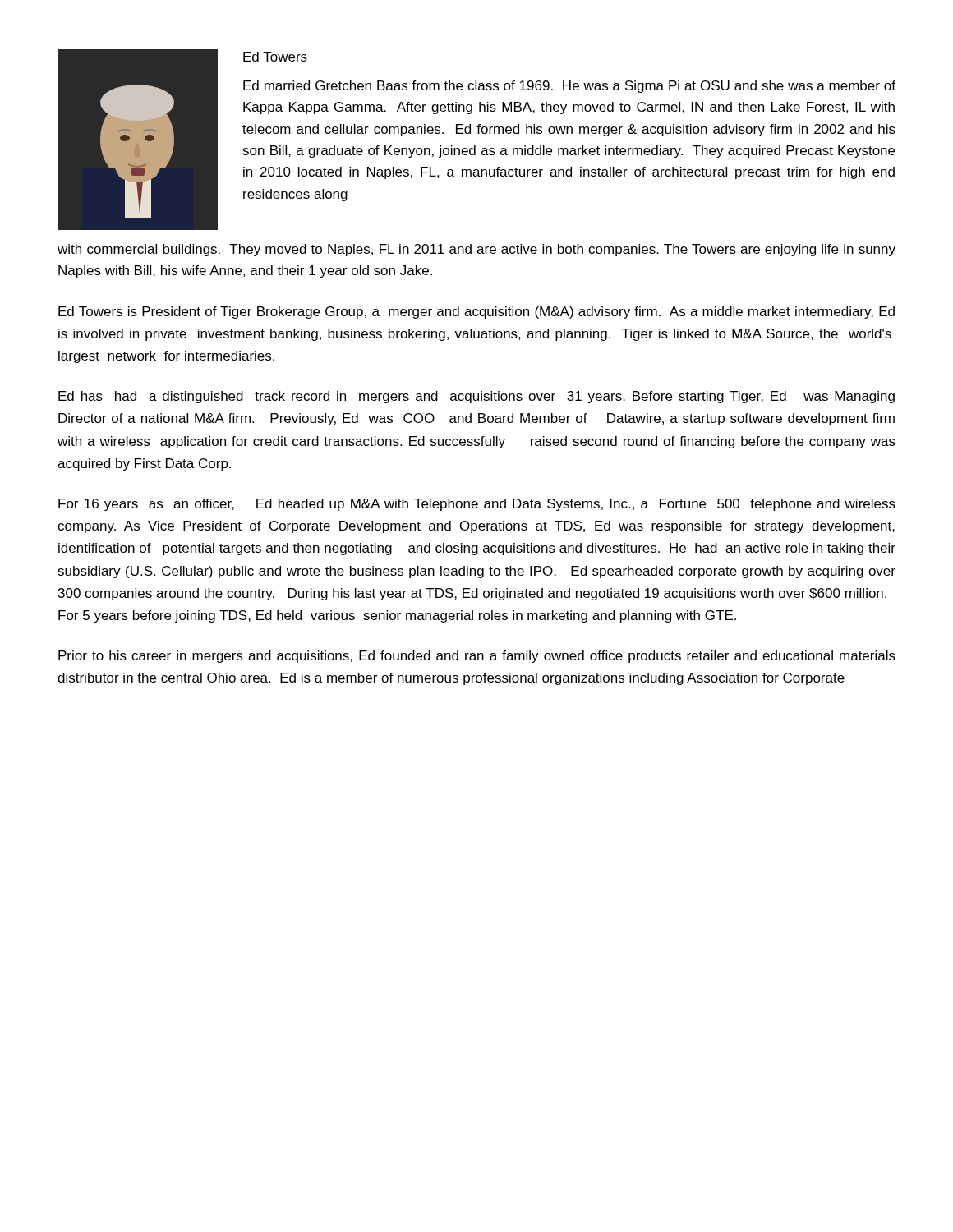Click the passage that begins "with commercial buildings."
Image resolution: width=953 pixels, height=1232 pixels.
click(476, 260)
